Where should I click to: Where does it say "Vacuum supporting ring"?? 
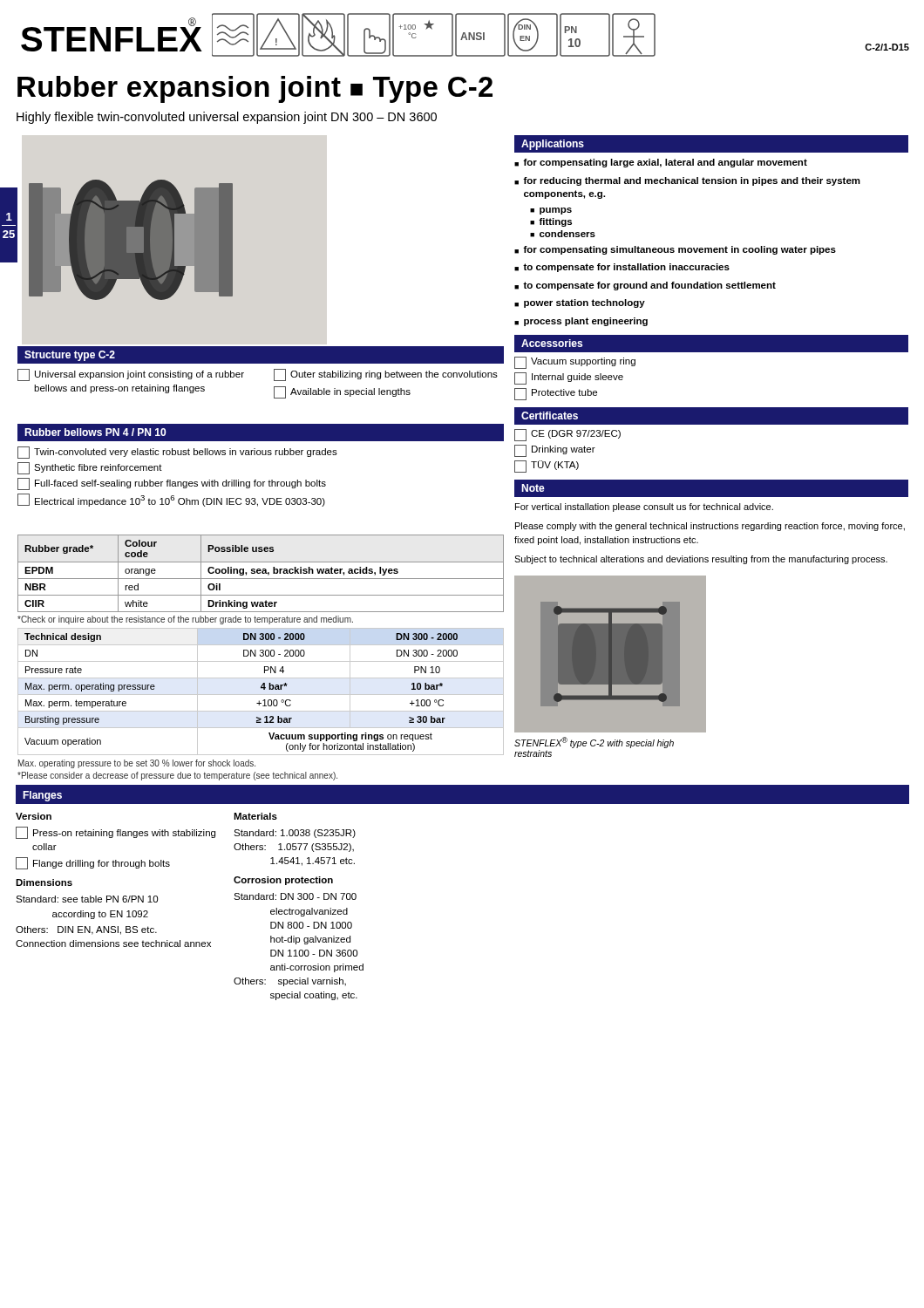(575, 362)
